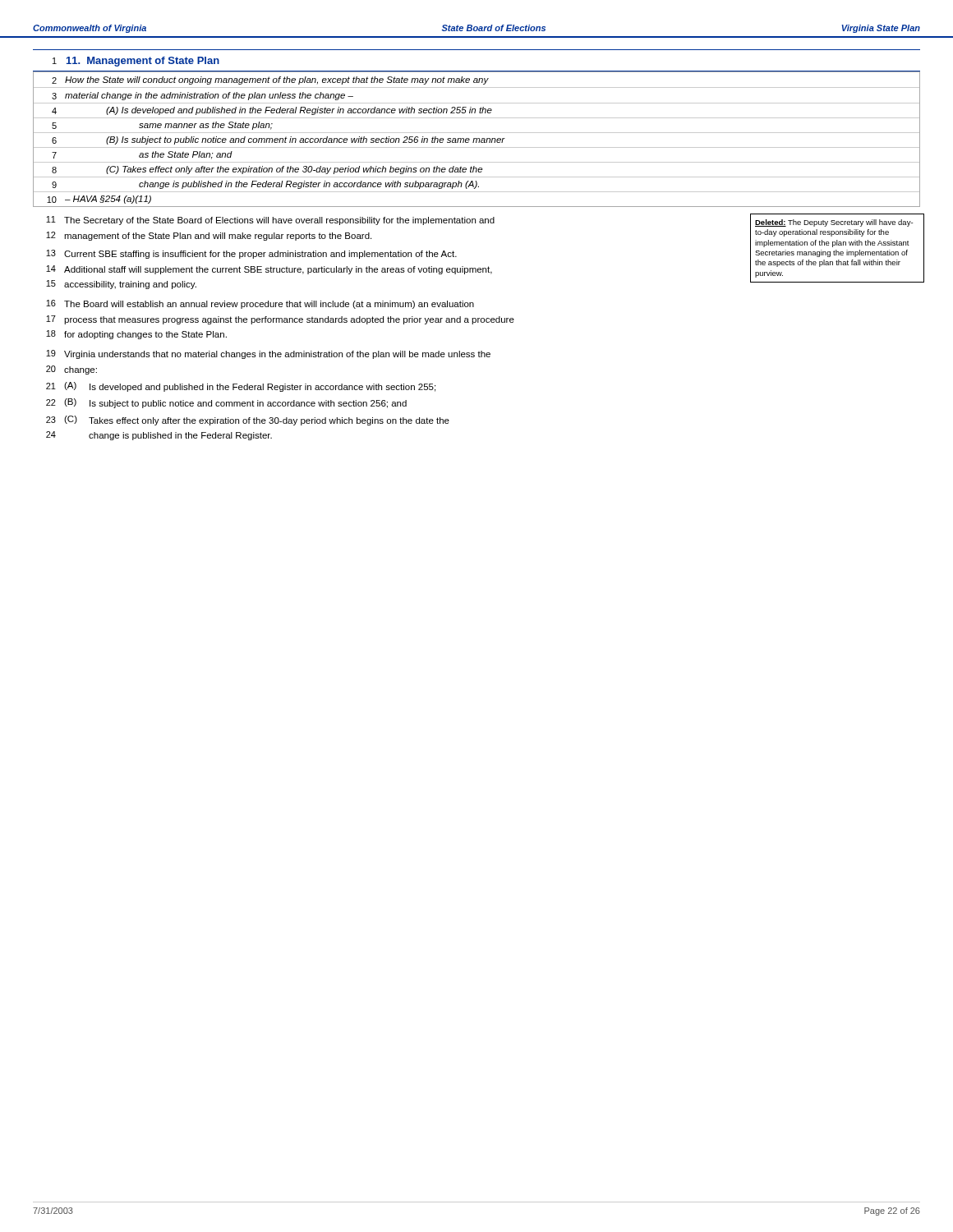Find the block on this page that starts "22 (B) Is subject to"
Image resolution: width=953 pixels, height=1232 pixels.
tap(226, 403)
